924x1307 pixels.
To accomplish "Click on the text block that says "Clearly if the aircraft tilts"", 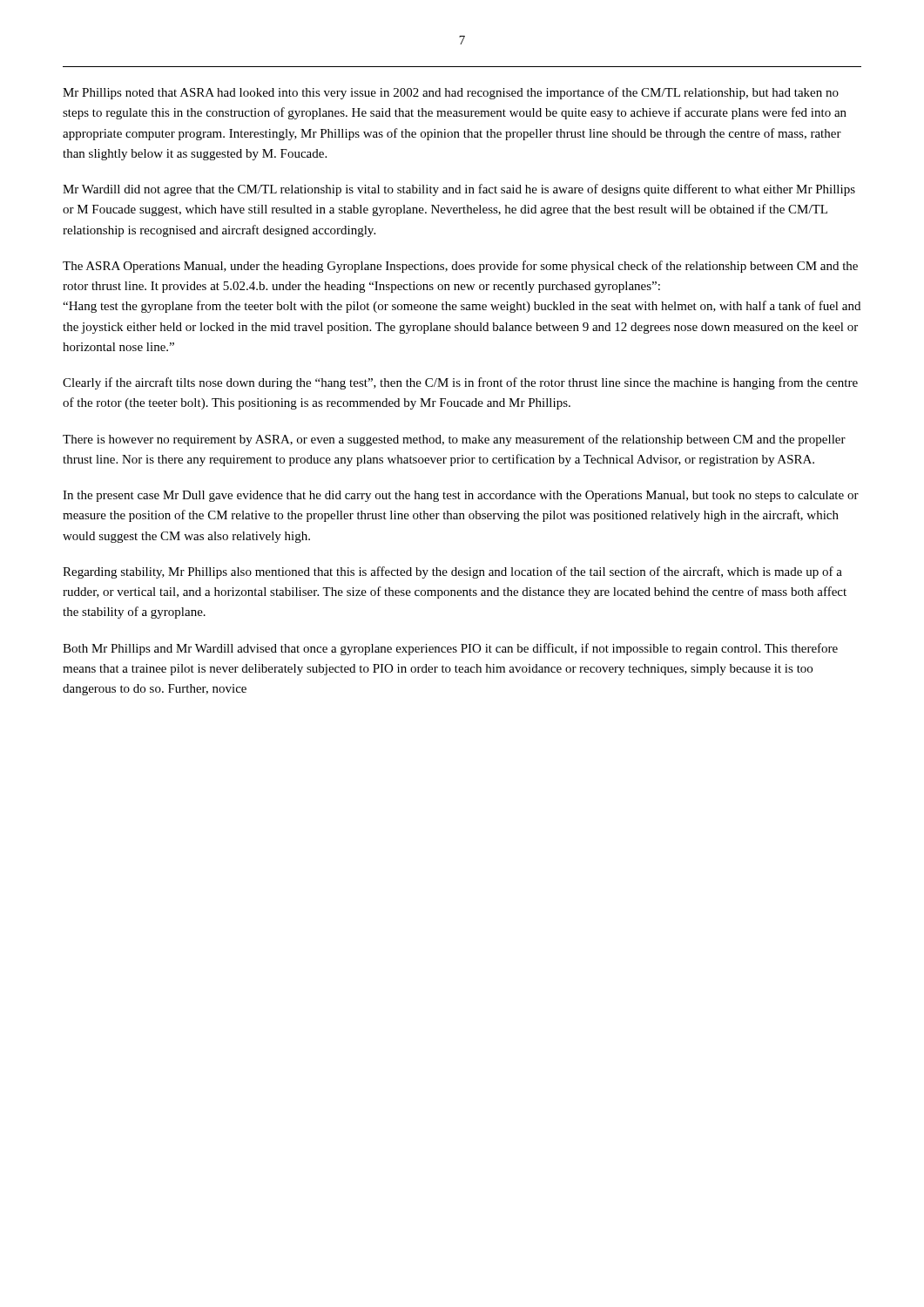I will coord(460,393).
